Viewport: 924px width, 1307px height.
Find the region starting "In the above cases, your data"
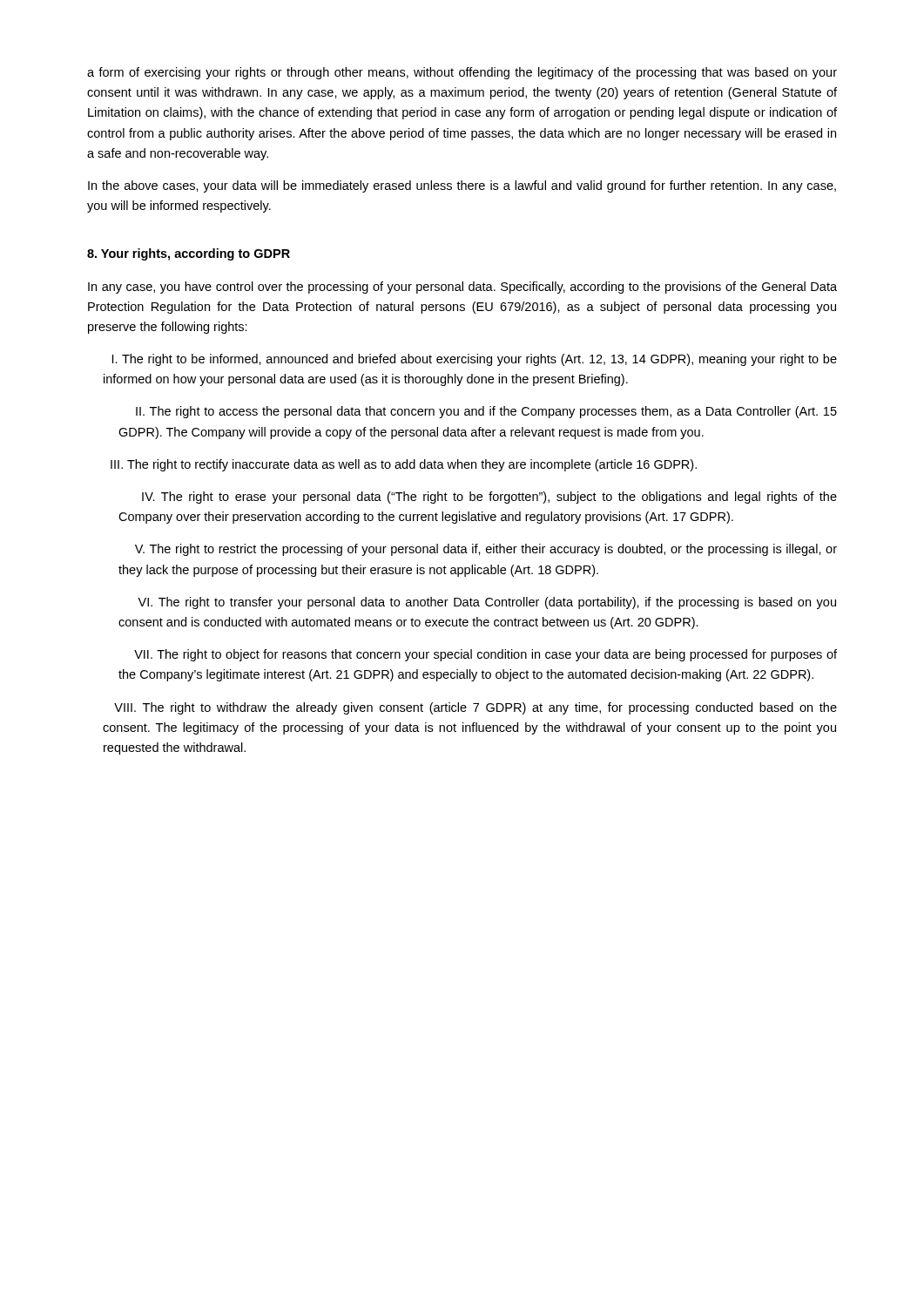click(462, 196)
